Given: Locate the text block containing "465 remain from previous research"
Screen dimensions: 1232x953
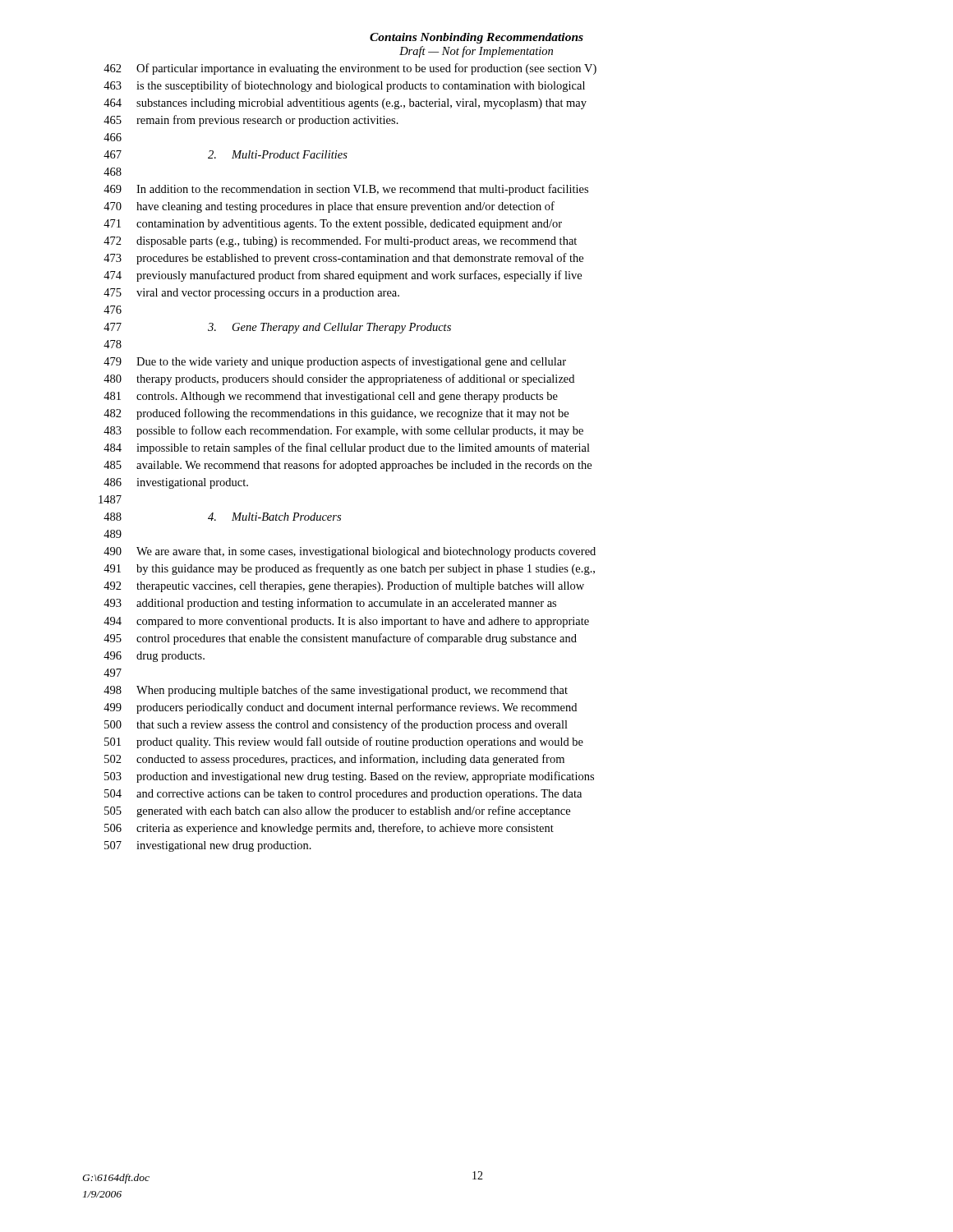Looking at the screenshot, I should 251,121.
